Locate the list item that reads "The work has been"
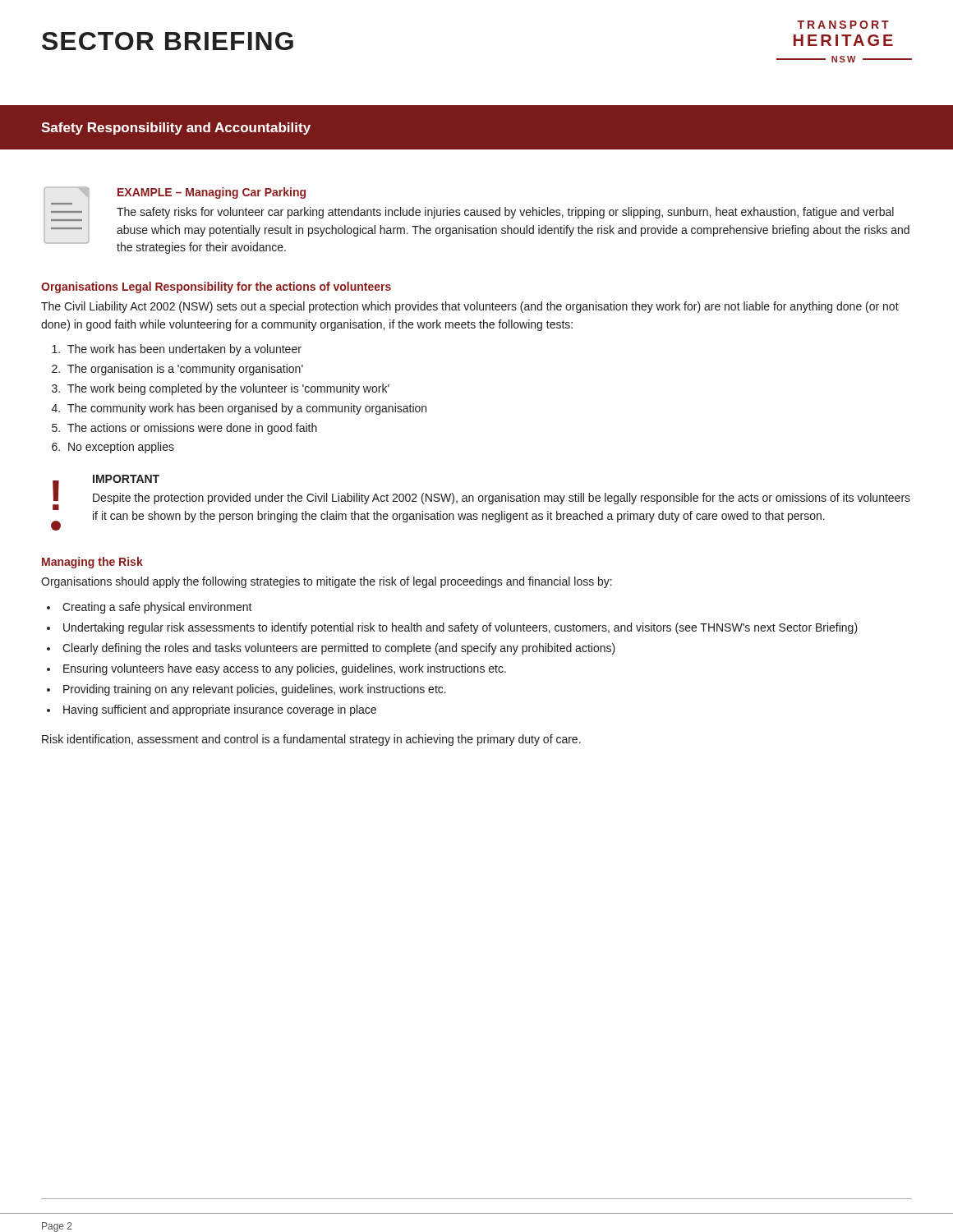The image size is (953, 1232). 184,349
